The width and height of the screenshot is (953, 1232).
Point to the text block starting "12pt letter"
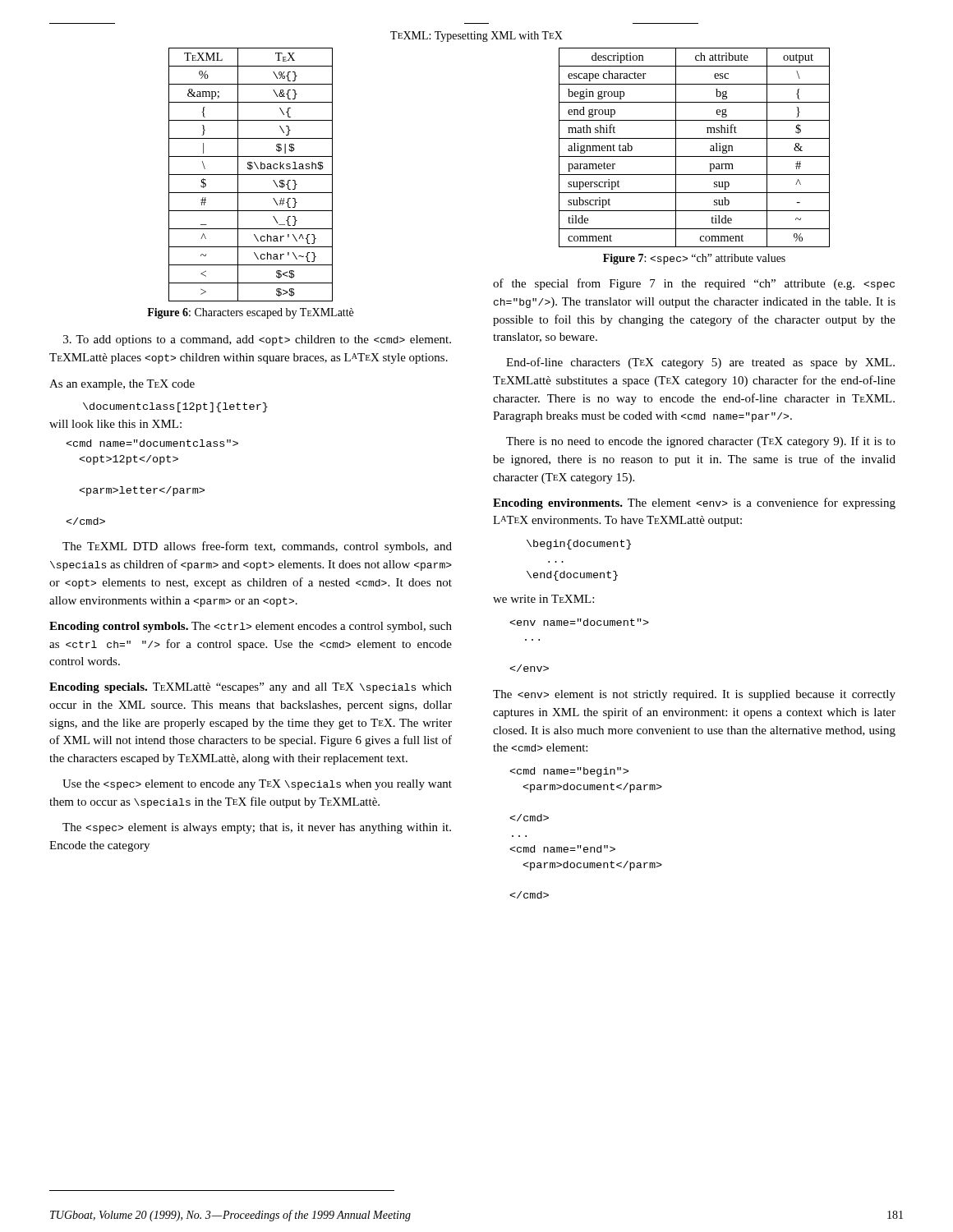152,443
